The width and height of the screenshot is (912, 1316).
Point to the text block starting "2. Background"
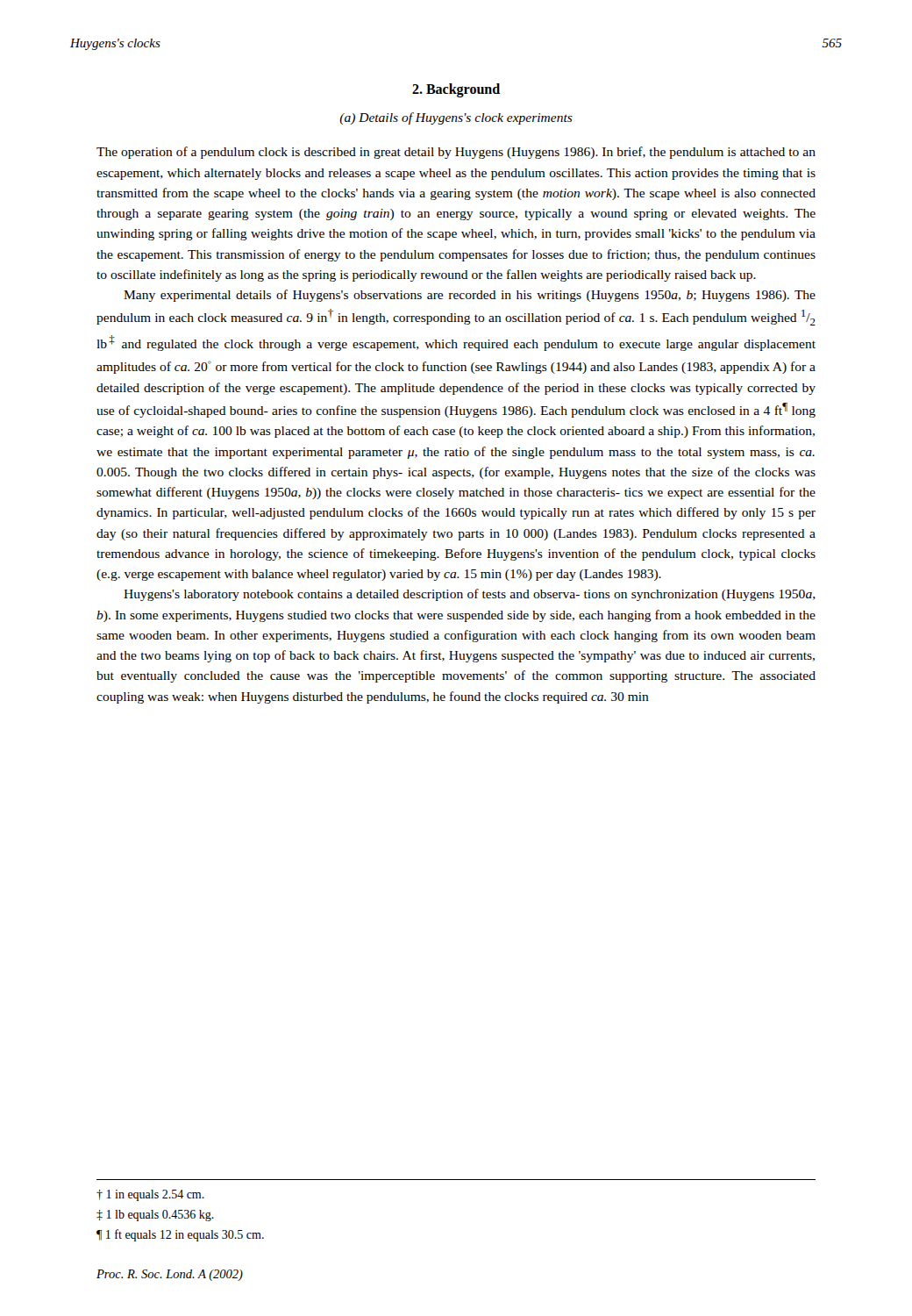tap(456, 89)
